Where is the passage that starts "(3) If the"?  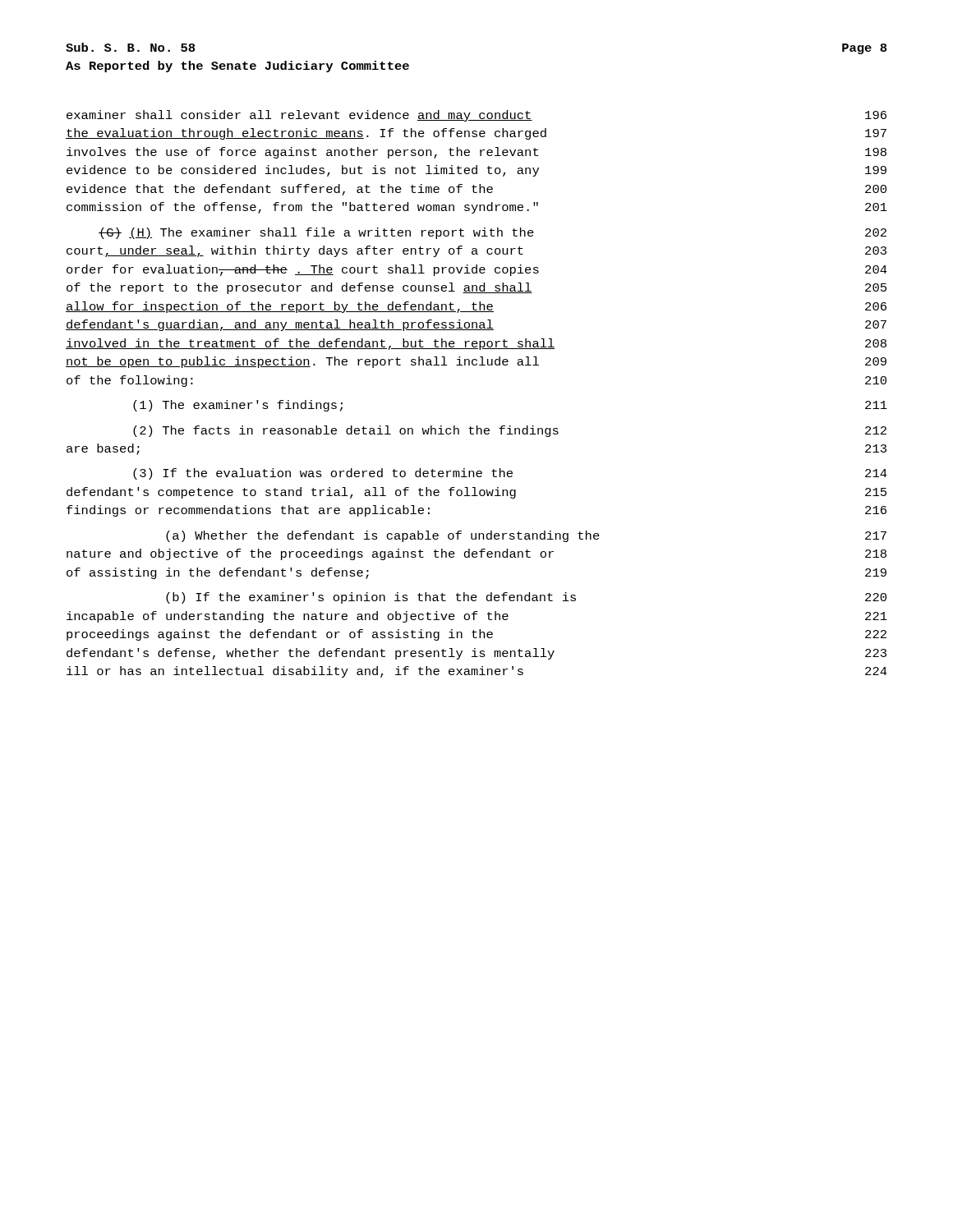click(476, 493)
